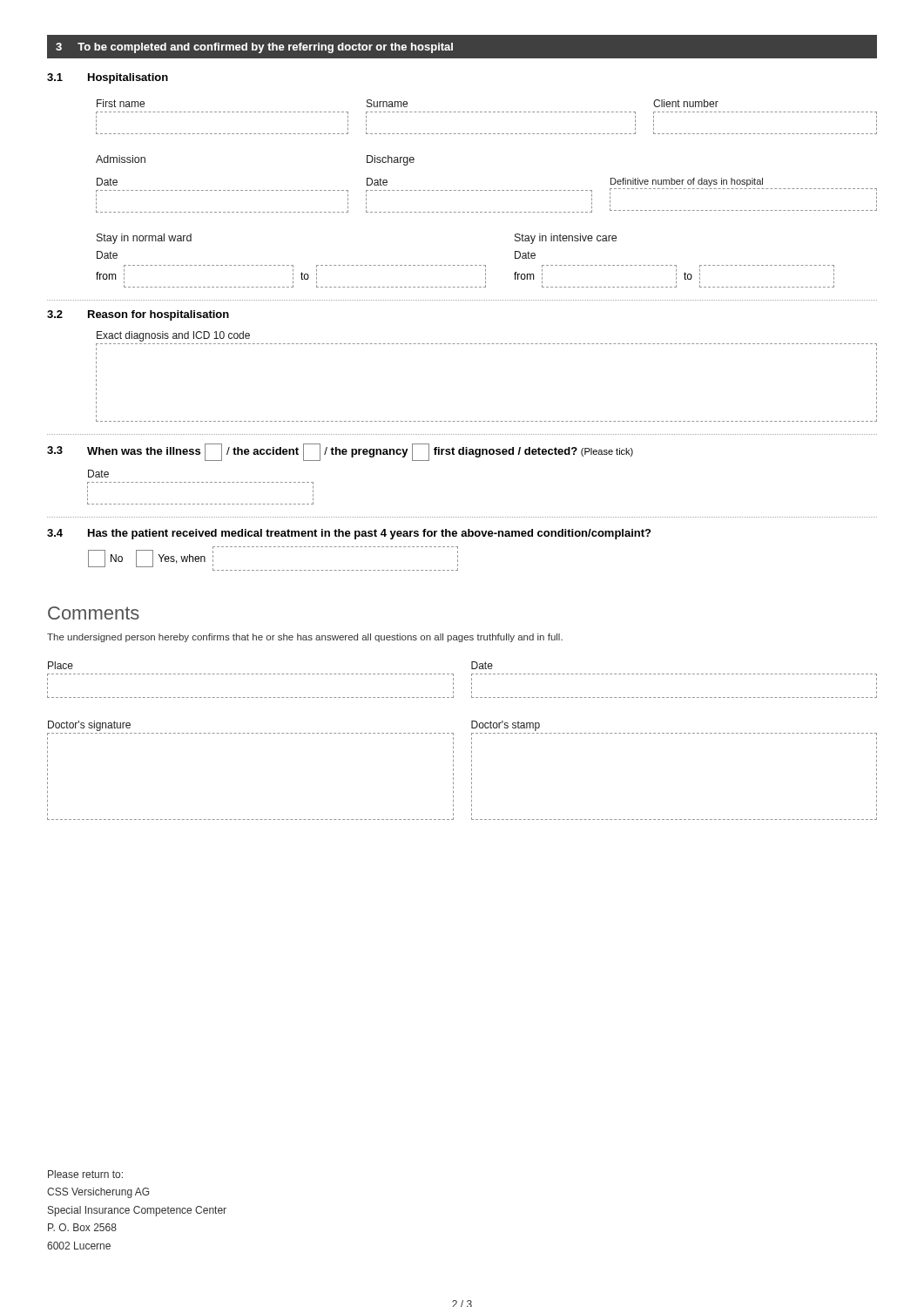Where is the passage that starts "First name Surname Client number Admission Discharge Date"?
The height and width of the screenshot is (1307, 924).
tap(486, 188)
